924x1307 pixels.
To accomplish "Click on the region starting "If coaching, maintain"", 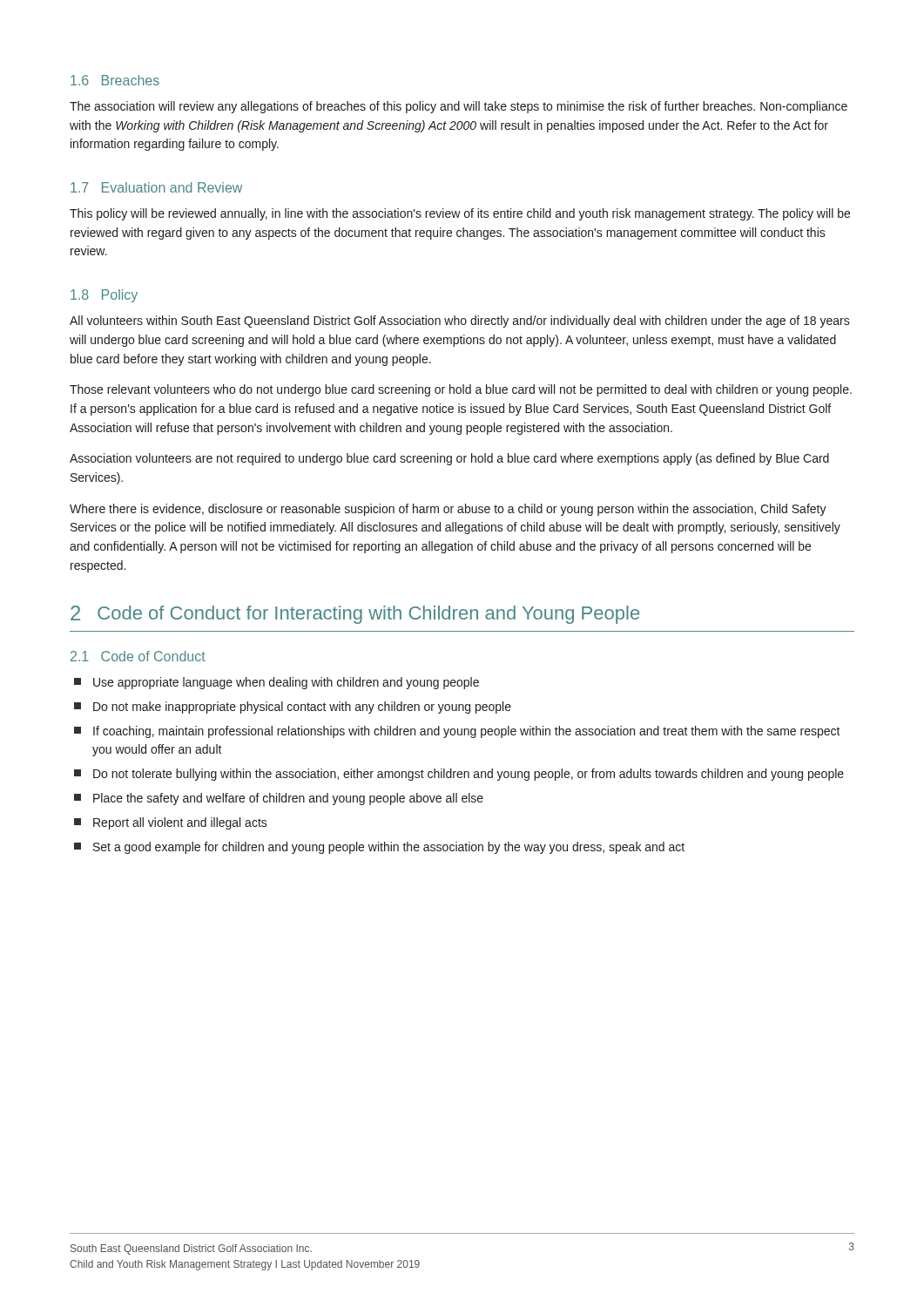I will tap(462, 741).
